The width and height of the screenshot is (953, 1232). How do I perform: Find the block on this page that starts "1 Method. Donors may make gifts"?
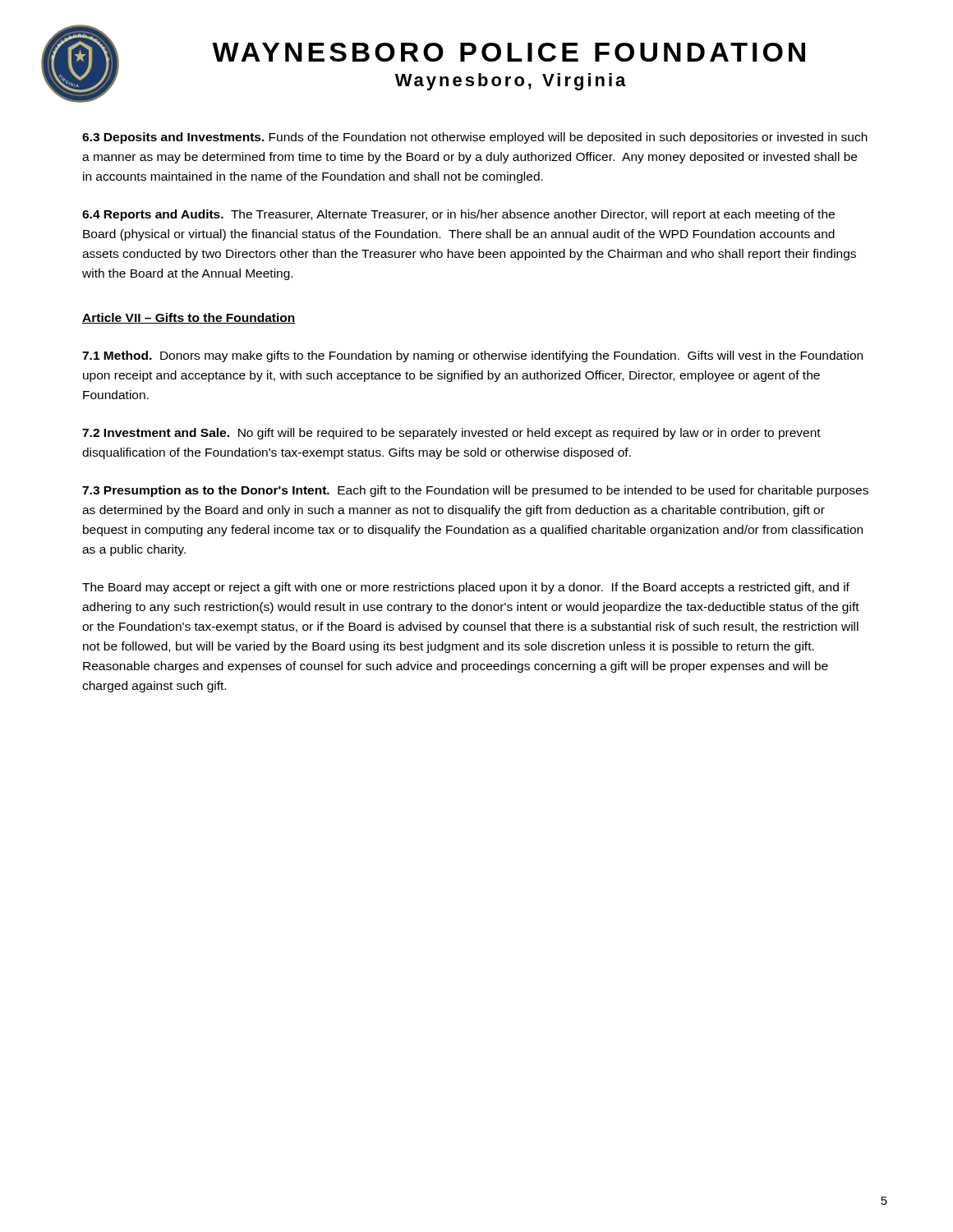coord(476,376)
